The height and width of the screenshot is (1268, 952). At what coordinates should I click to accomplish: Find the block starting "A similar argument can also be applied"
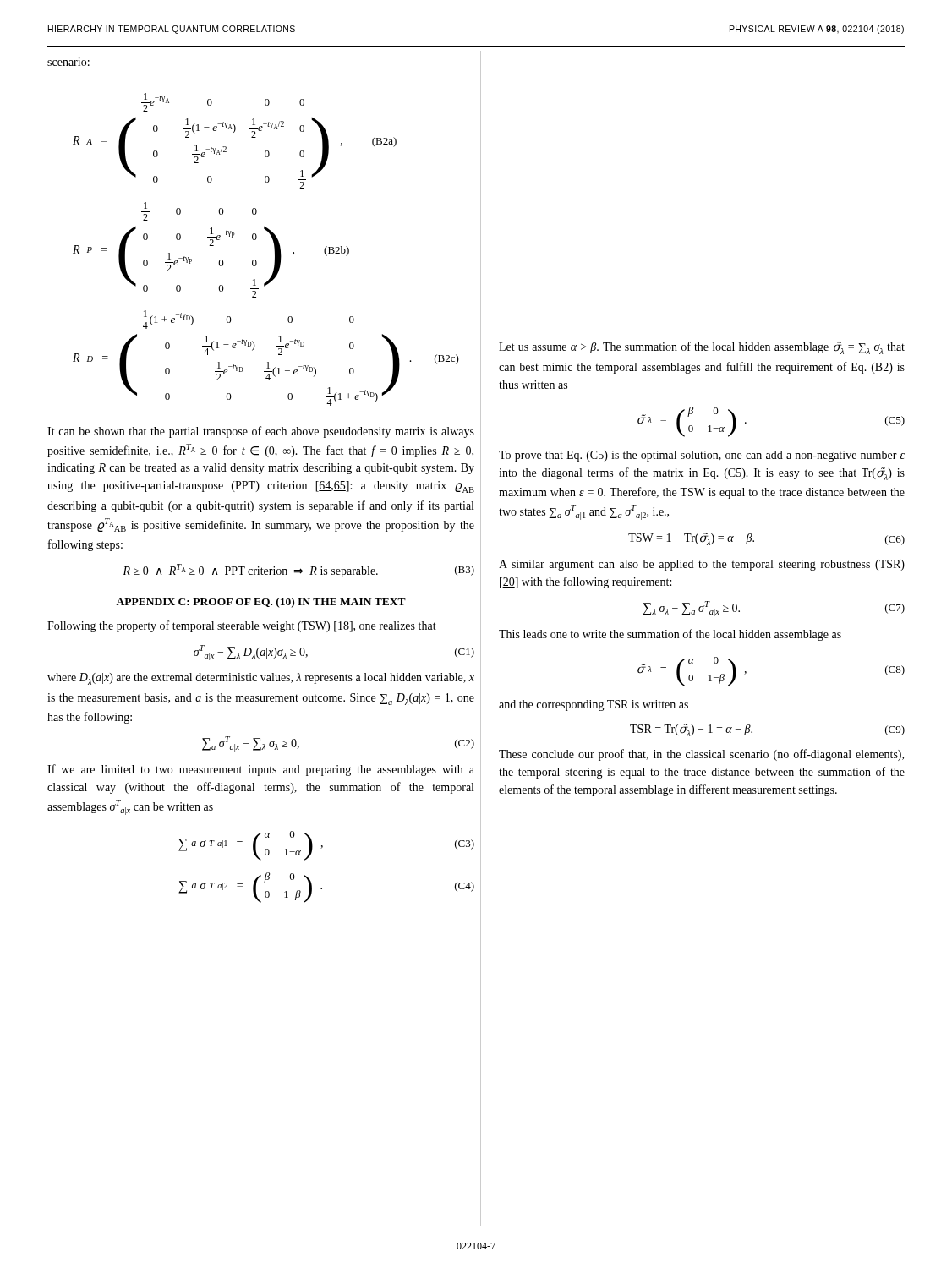pyautogui.click(x=702, y=573)
